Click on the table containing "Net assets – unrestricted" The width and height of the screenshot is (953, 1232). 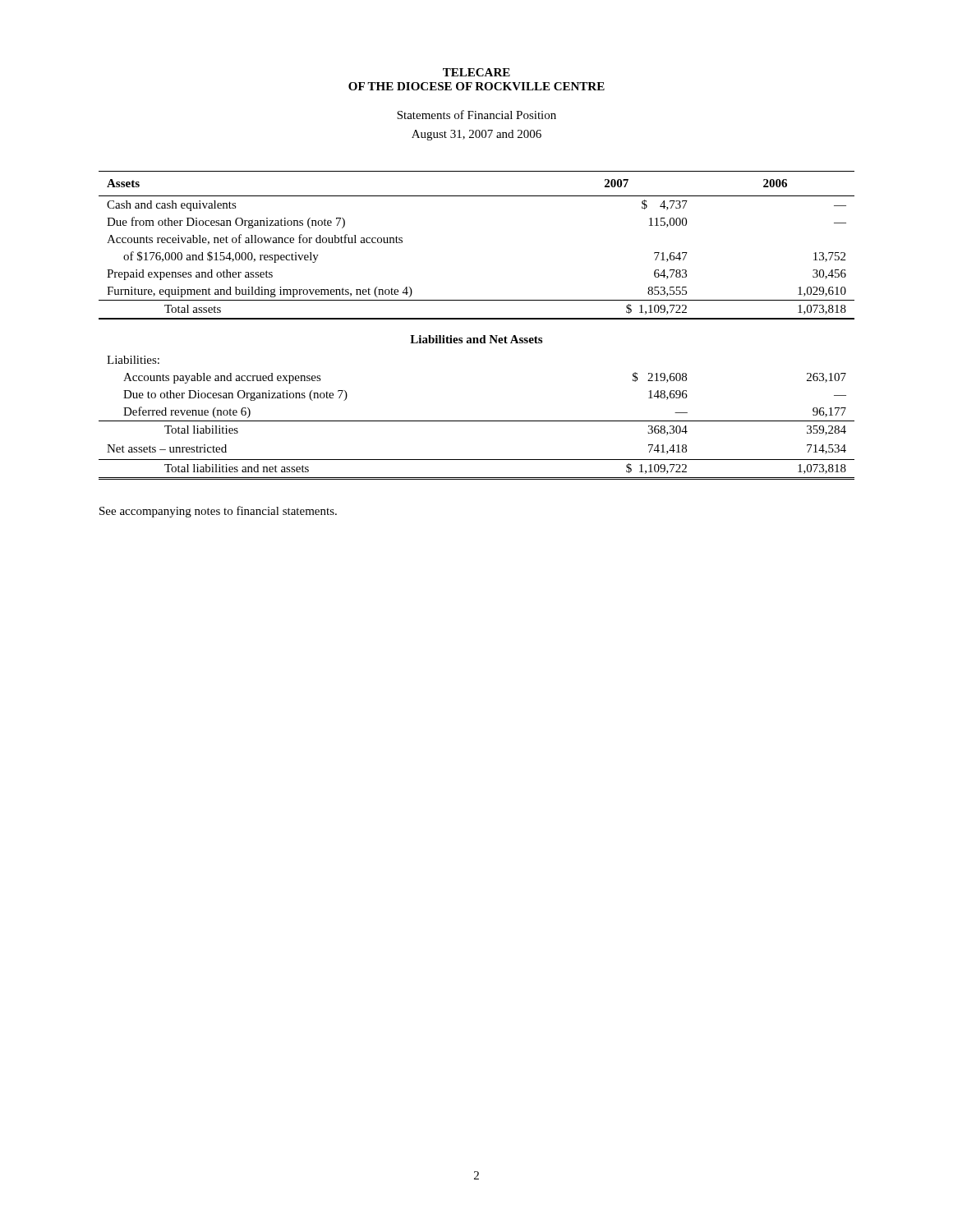click(476, 325)
